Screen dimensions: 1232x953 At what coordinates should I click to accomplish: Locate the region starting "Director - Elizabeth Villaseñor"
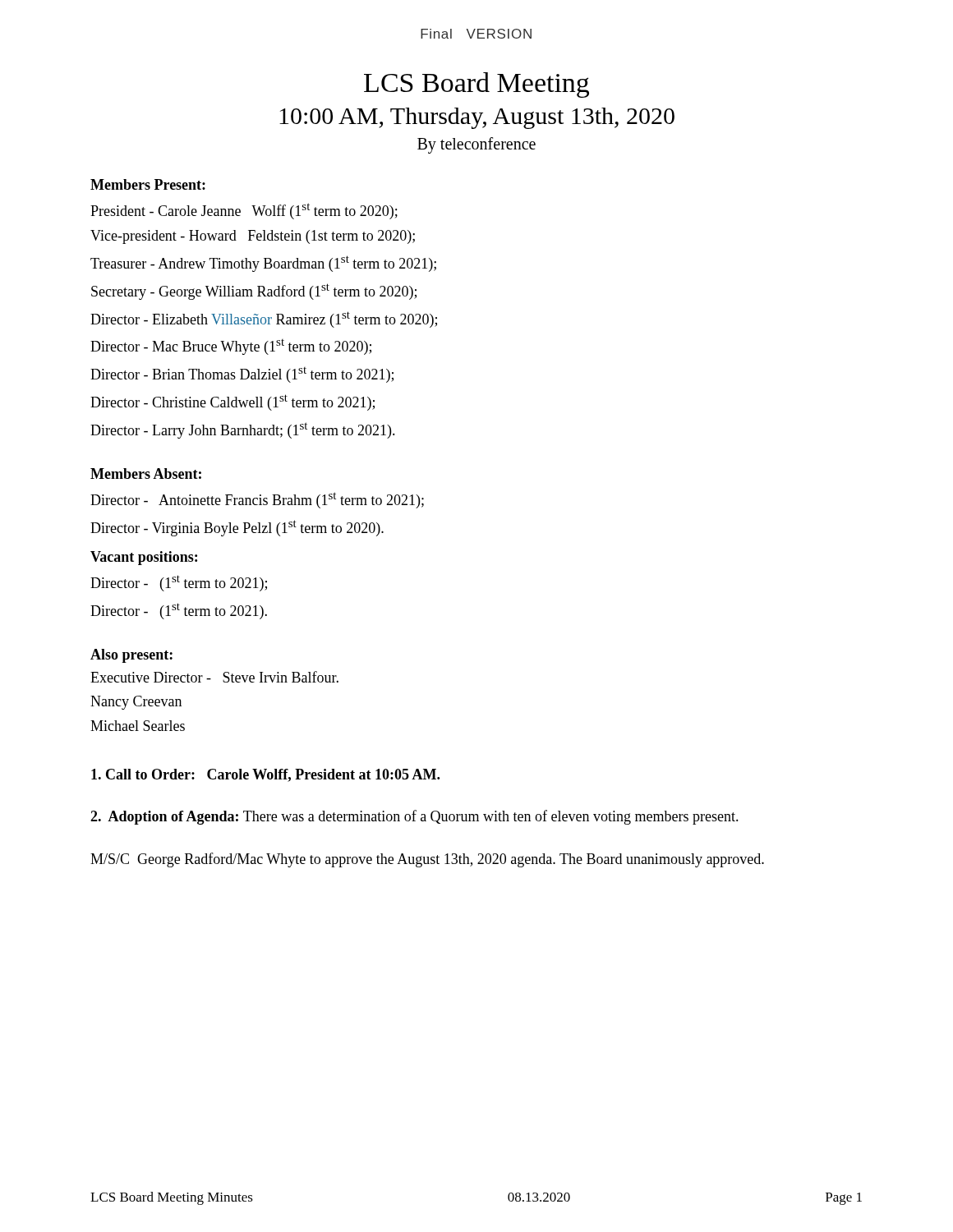coord(264,317)
